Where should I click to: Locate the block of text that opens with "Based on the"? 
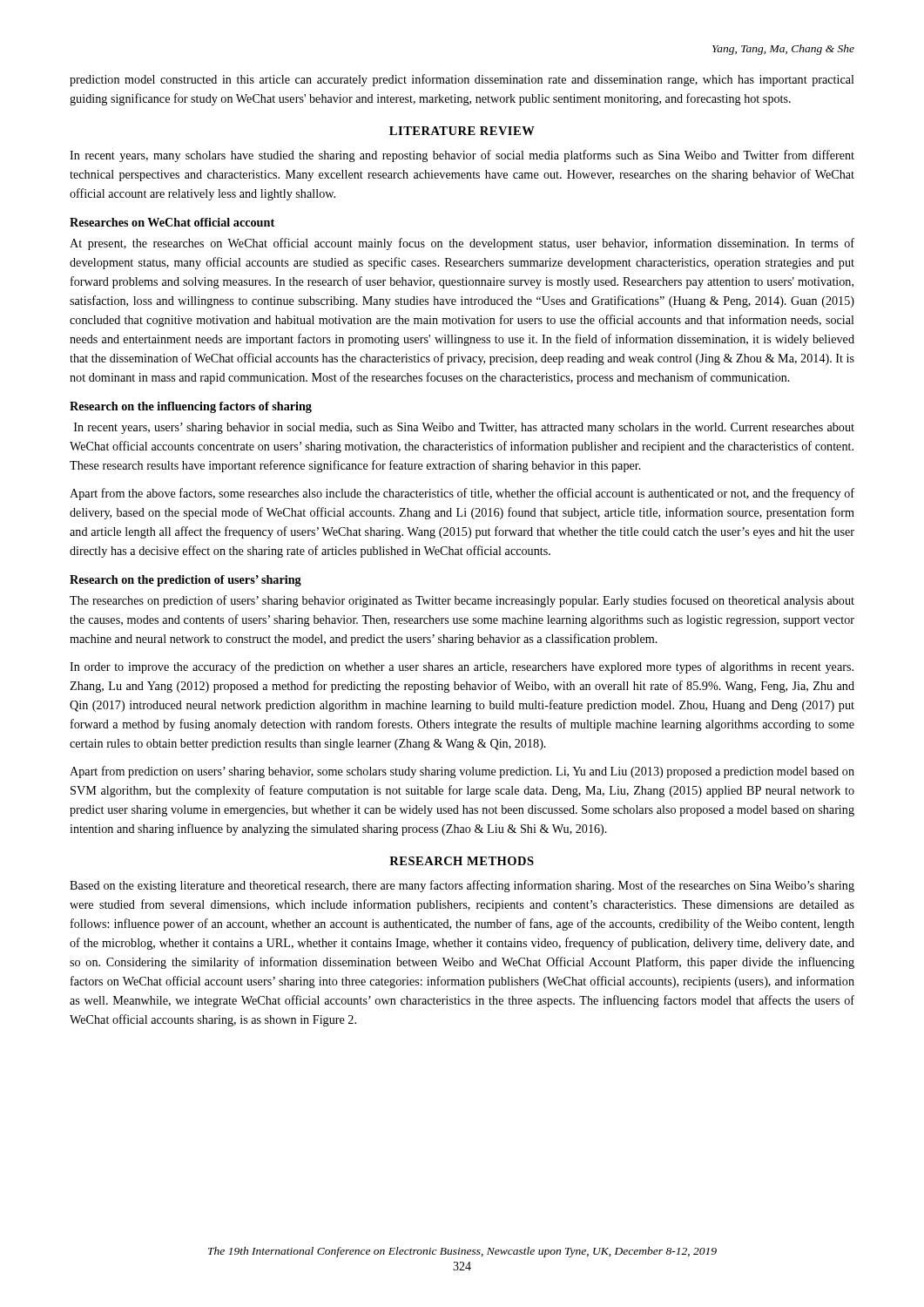[x=462, y=952]
